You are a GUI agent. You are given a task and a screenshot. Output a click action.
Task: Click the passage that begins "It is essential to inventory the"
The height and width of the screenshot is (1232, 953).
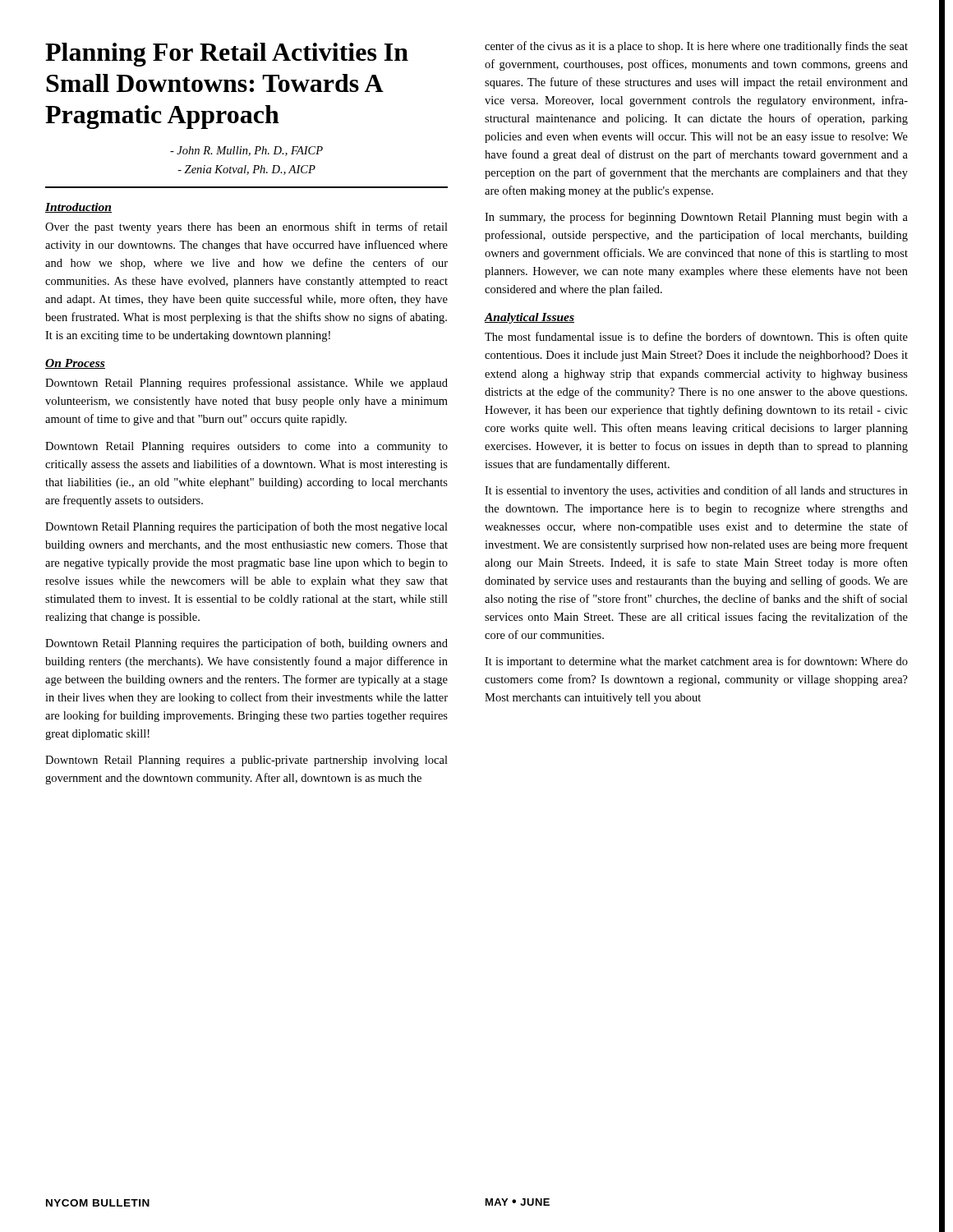696,562
